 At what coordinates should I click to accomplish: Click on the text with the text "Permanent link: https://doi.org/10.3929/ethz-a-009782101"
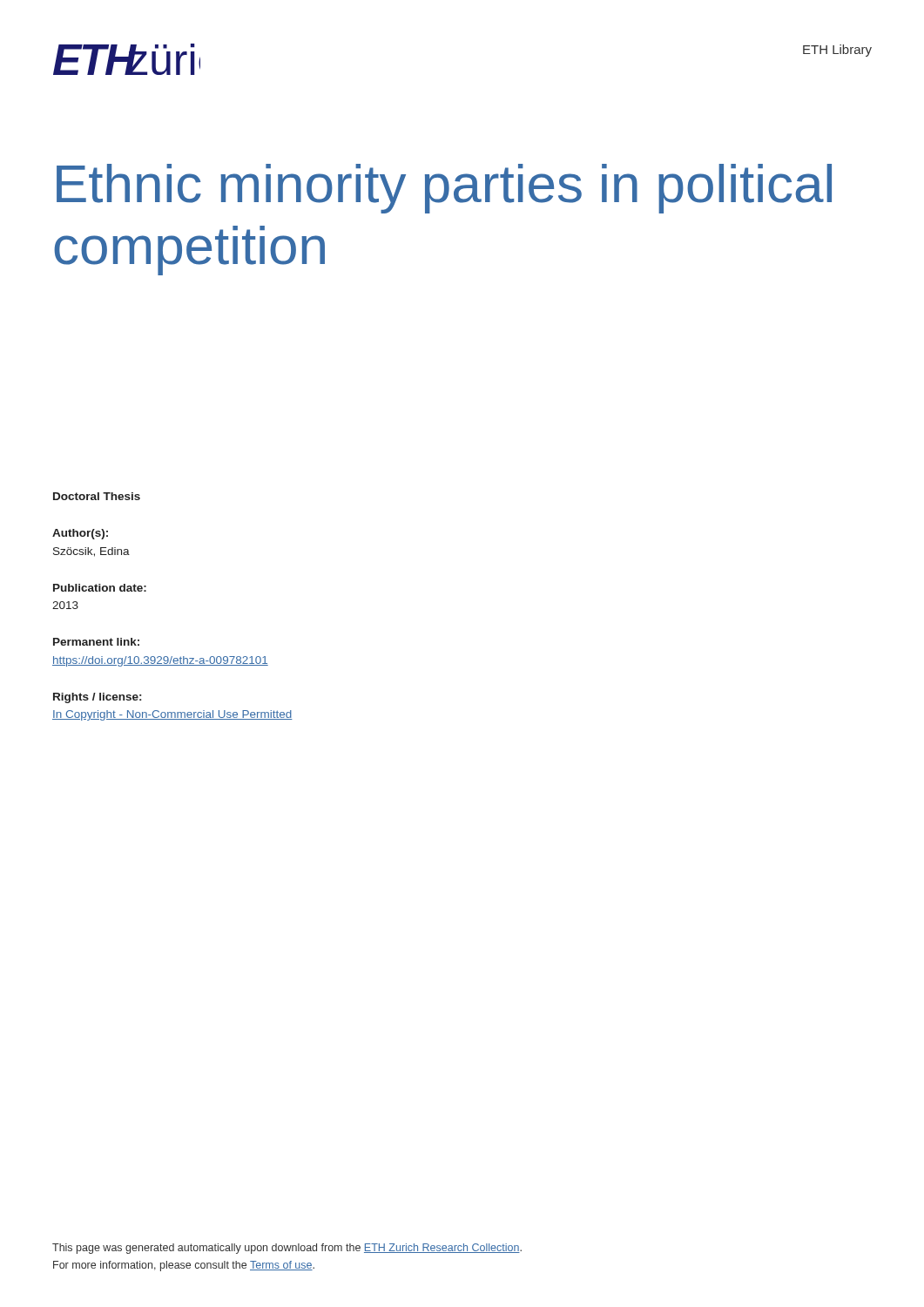(x=172, y=651)
